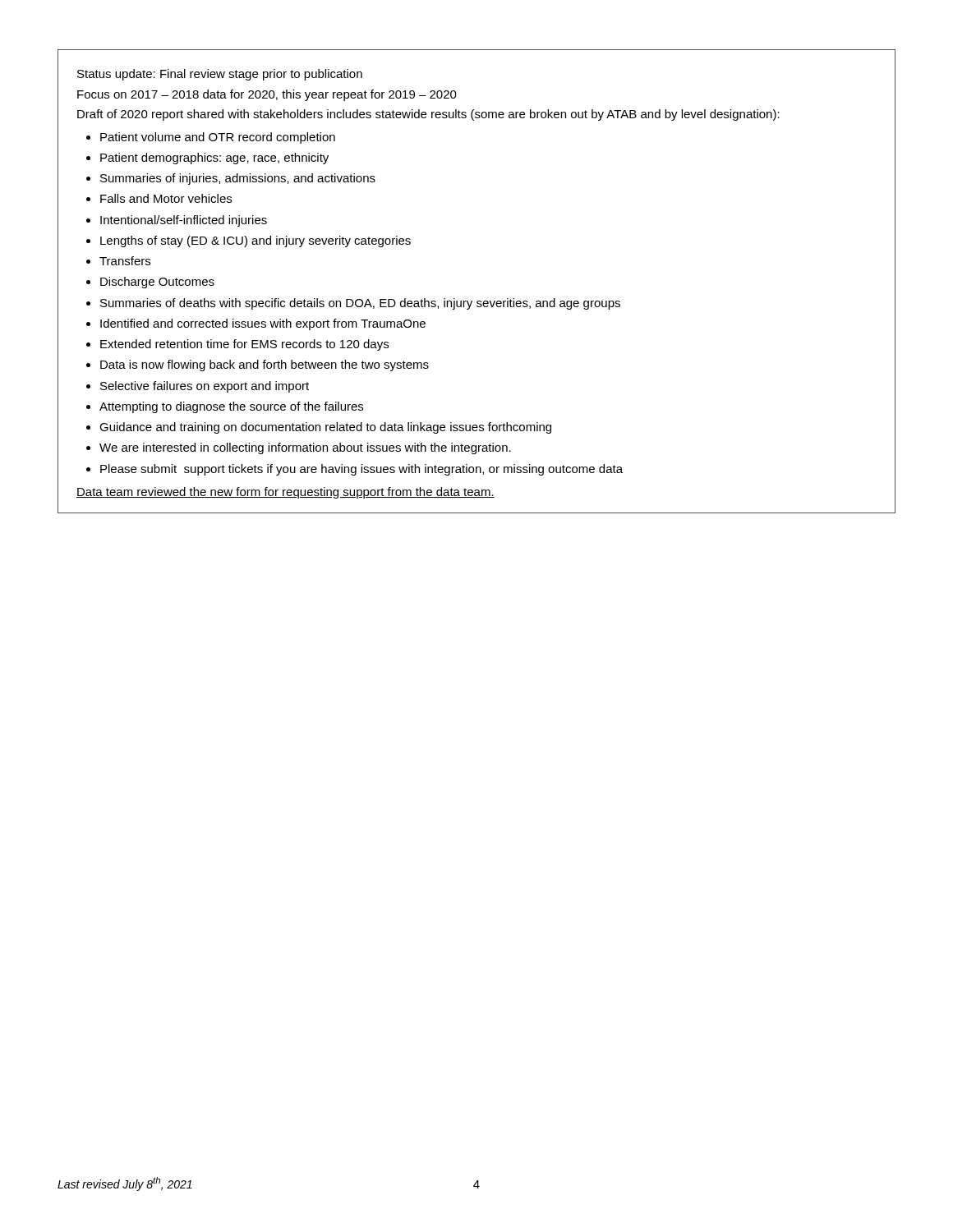Locate the text starting "Lengths of stay (ED & ICU) and injury"

click(x=255, y=240)
